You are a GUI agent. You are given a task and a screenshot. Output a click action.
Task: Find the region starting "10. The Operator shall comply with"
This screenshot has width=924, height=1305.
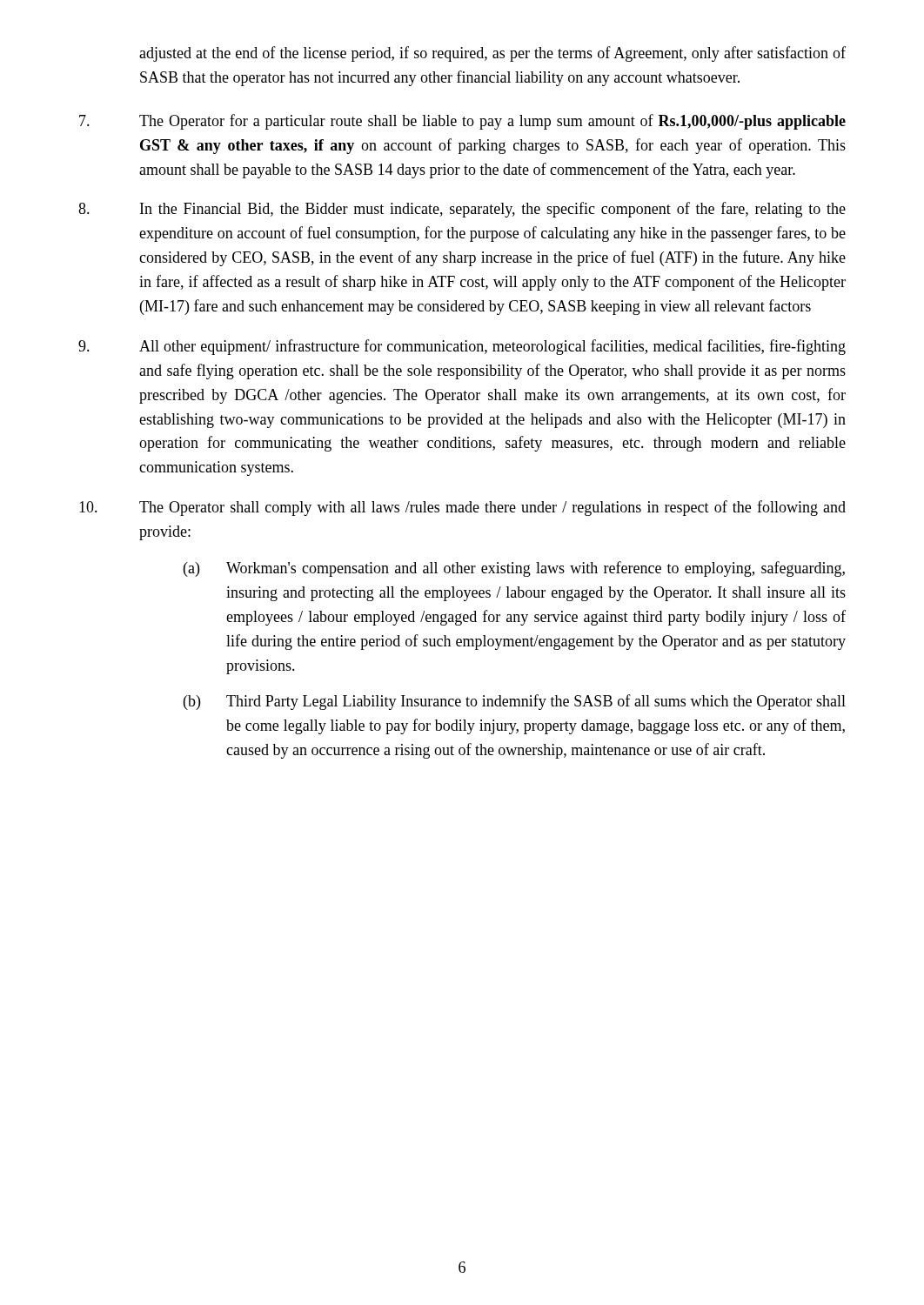462,630
